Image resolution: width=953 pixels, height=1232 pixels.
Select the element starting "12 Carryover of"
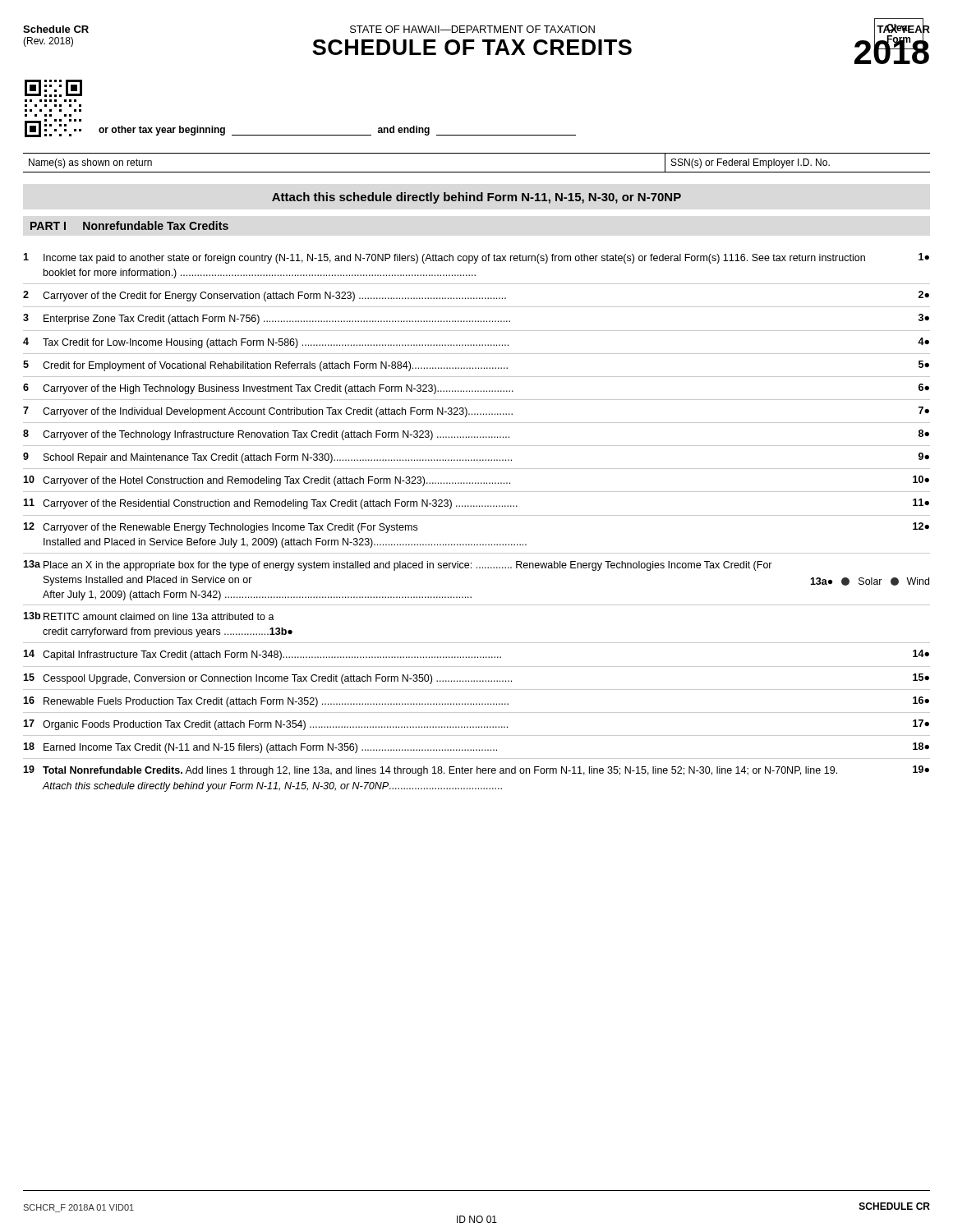(x=476, y=534)
